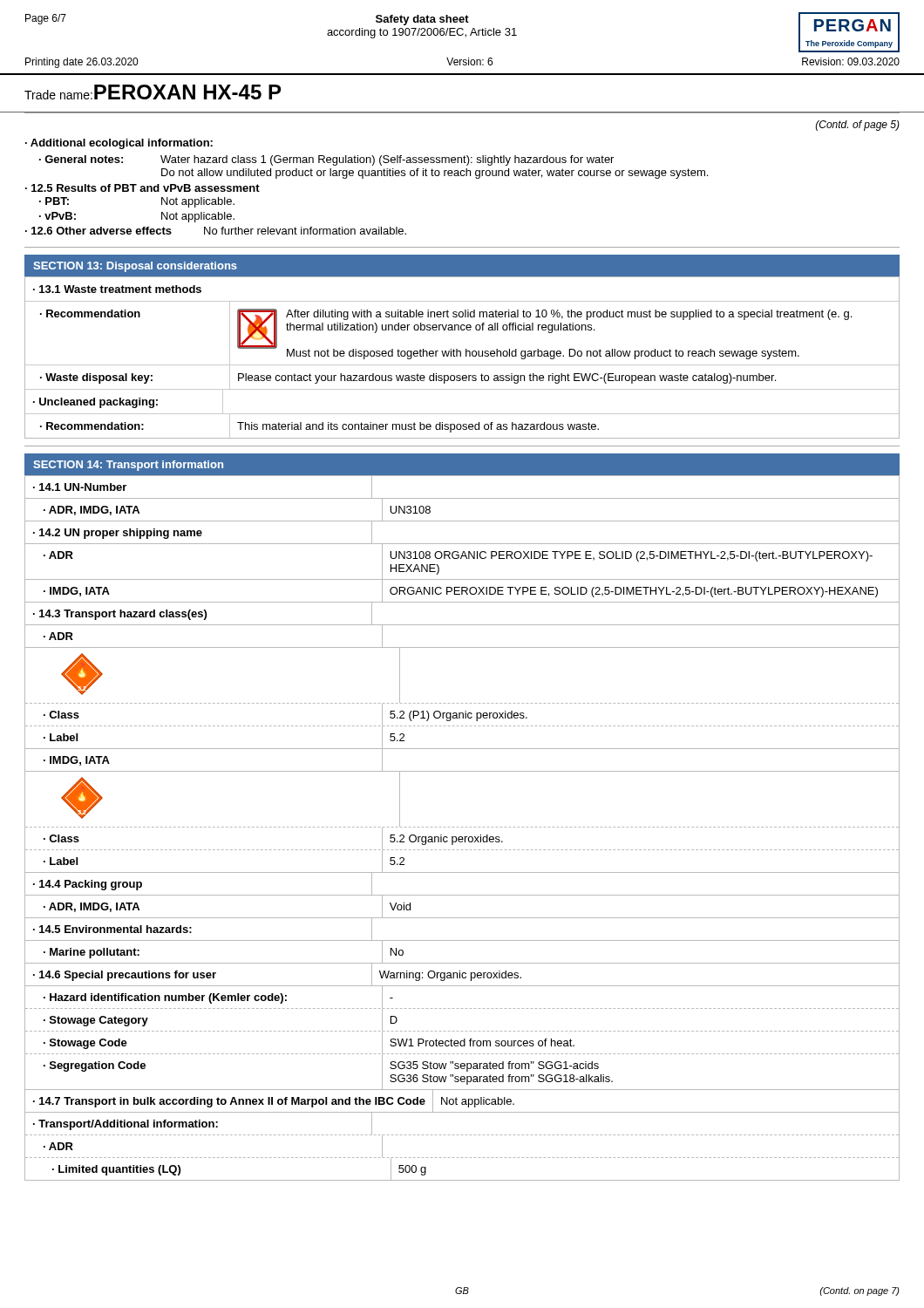Click on the element starting "· Additional ecological information:"
924x1308 pixels.
(119, 143)
